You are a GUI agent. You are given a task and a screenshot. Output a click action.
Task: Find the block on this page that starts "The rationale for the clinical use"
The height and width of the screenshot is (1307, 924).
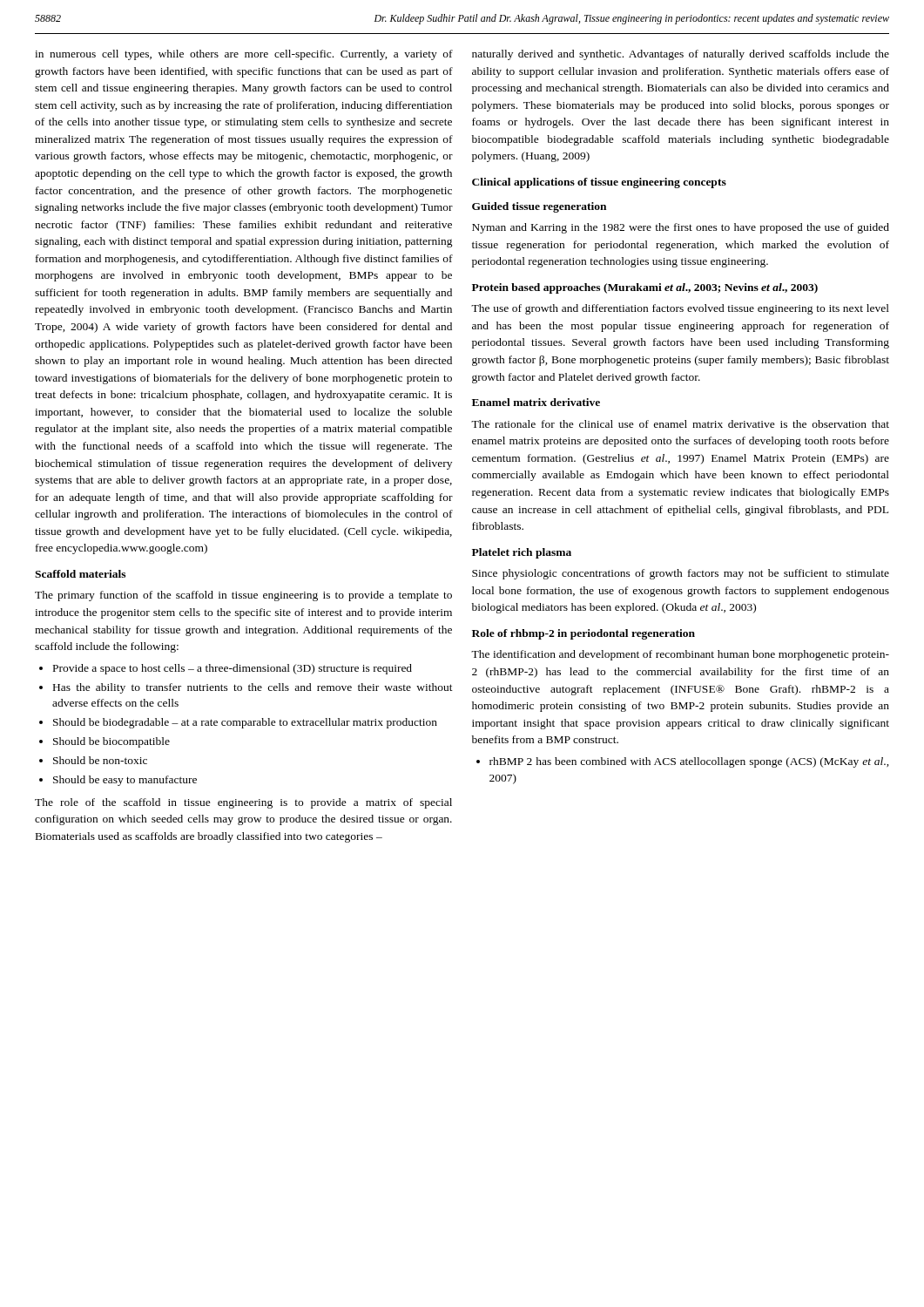(680, 475)
